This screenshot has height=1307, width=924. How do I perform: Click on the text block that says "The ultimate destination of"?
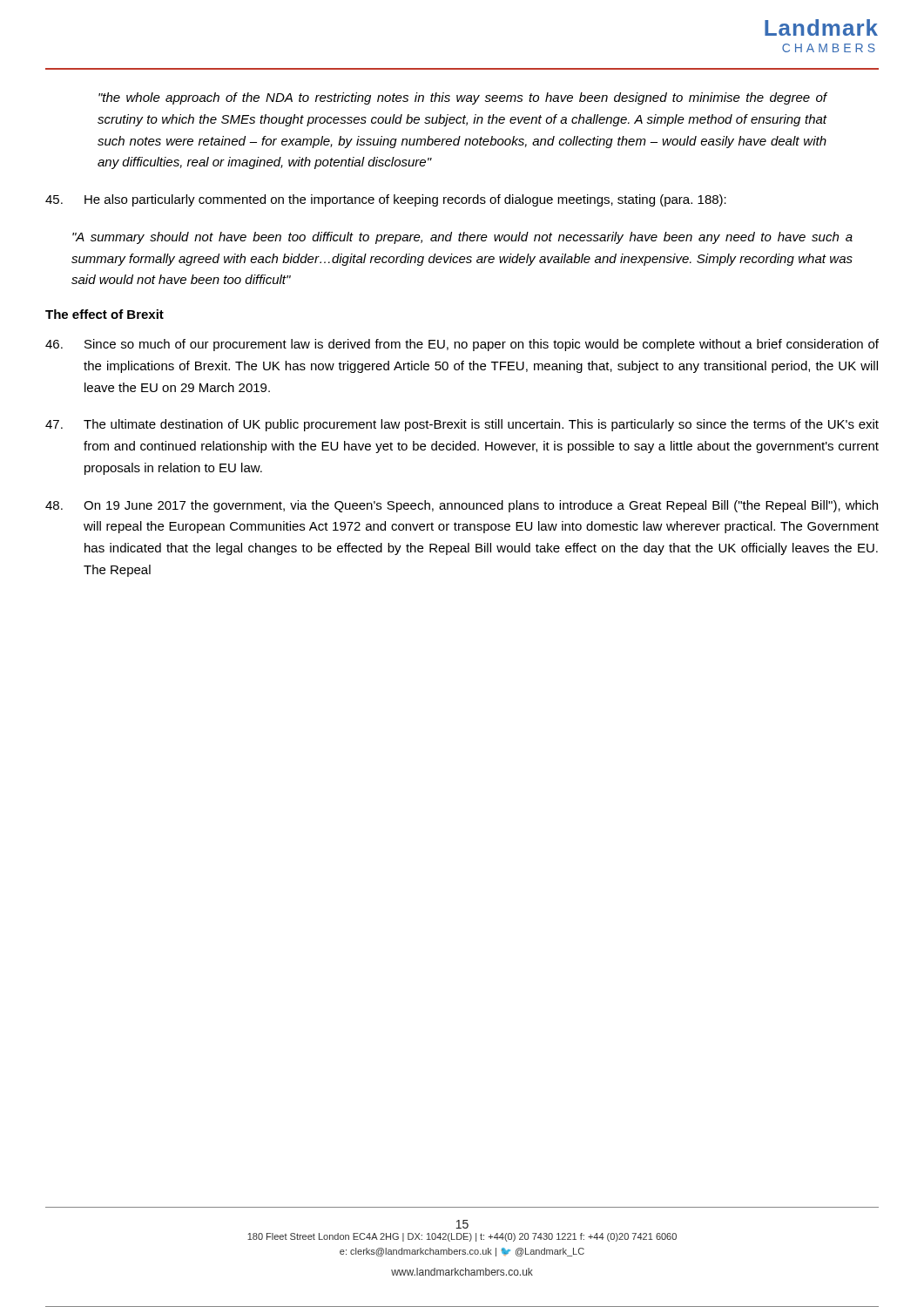462,446
